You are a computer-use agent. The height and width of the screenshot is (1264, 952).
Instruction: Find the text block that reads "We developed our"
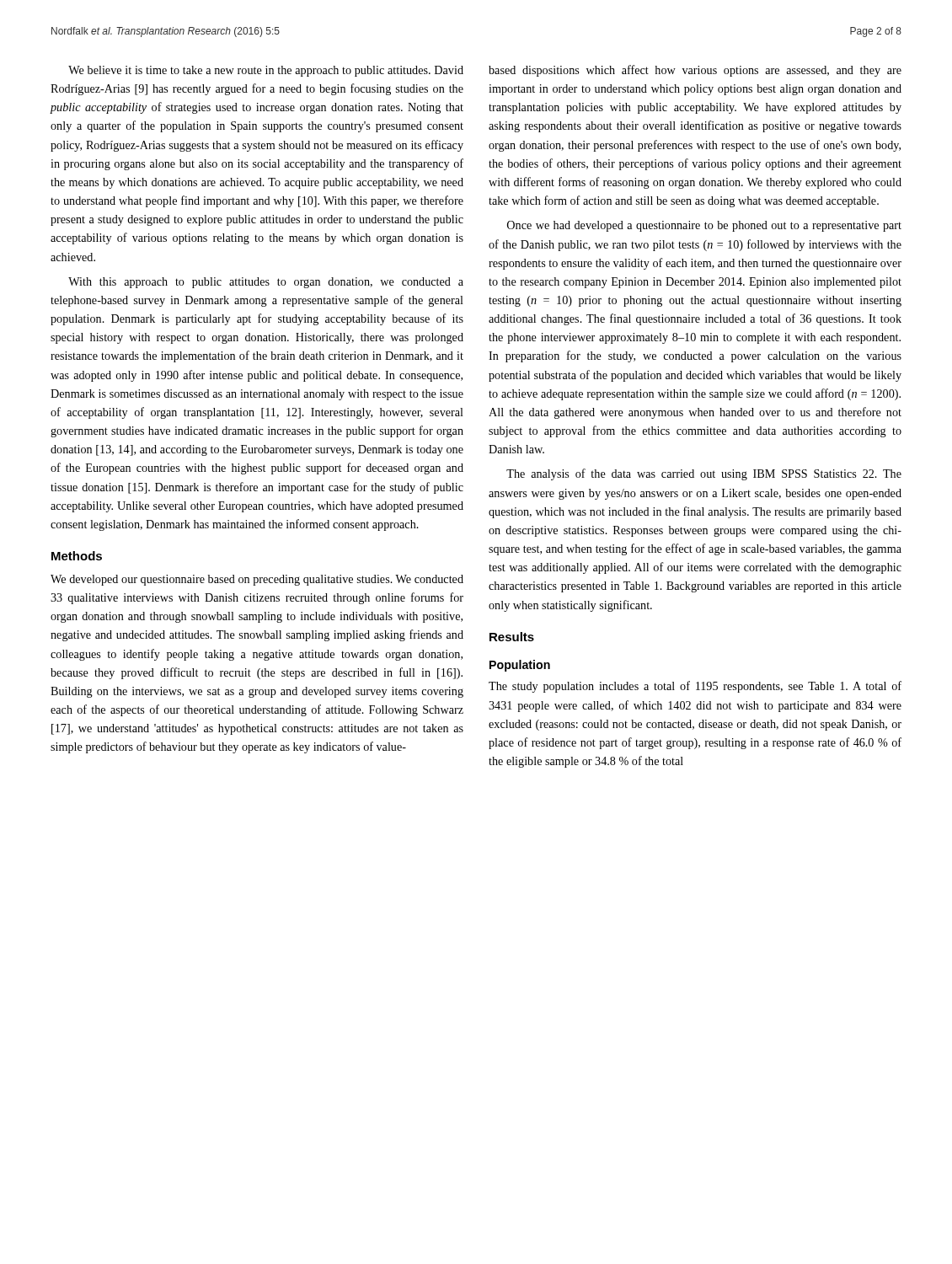257,663
